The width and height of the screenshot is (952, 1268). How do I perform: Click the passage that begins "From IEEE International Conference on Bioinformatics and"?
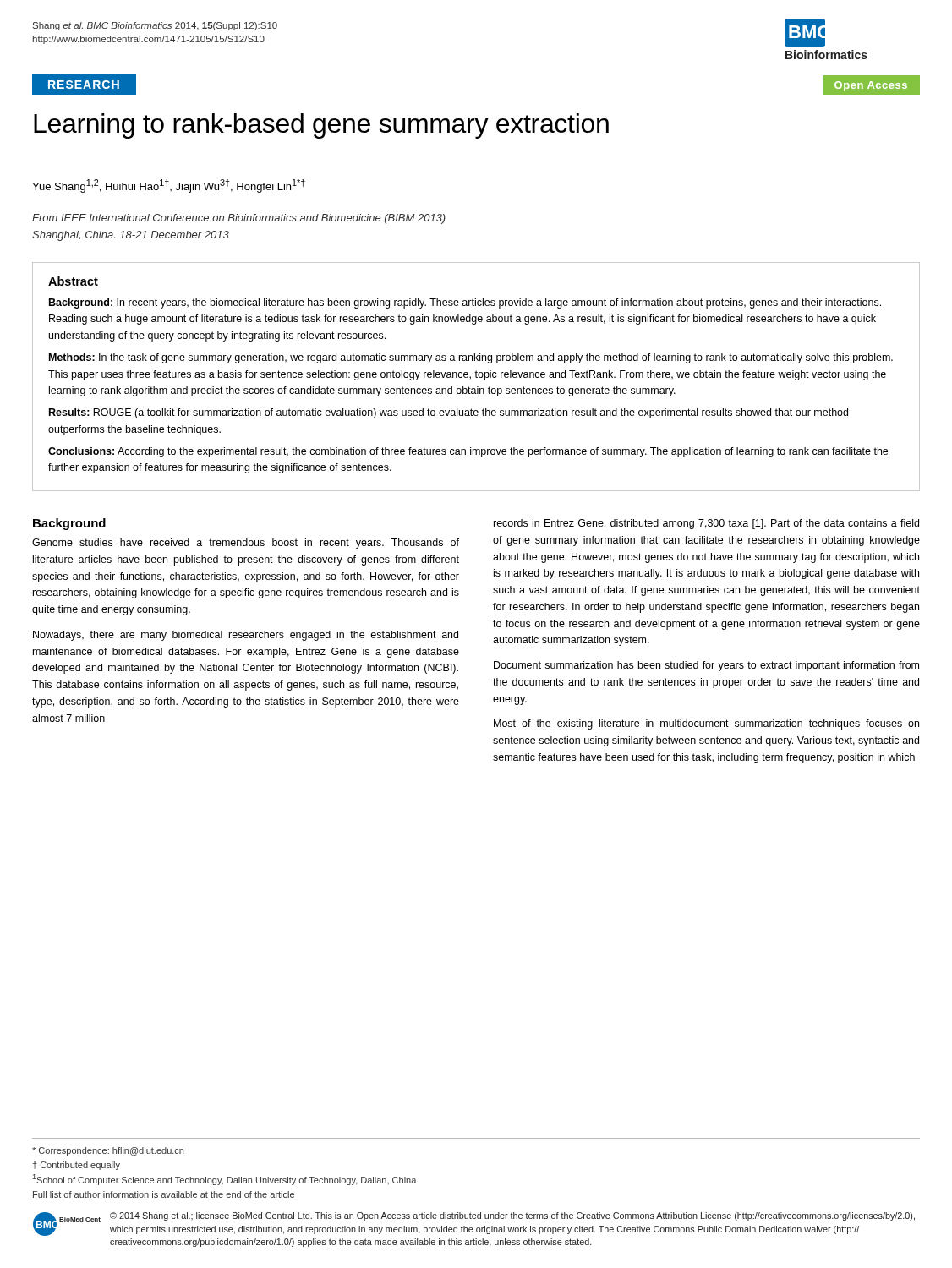239,226
